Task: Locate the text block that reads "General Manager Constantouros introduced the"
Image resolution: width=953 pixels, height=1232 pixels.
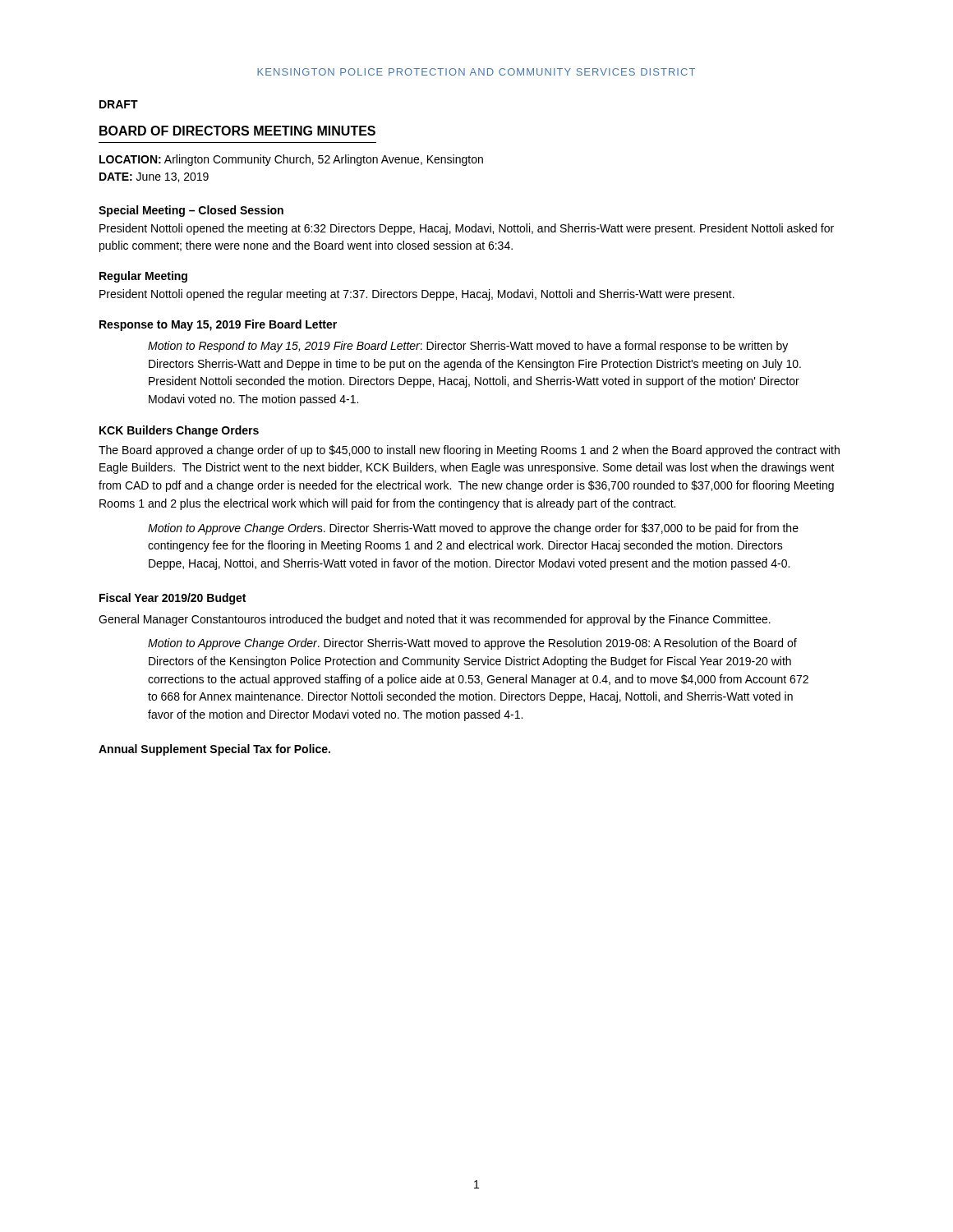Action: point(435,619)
